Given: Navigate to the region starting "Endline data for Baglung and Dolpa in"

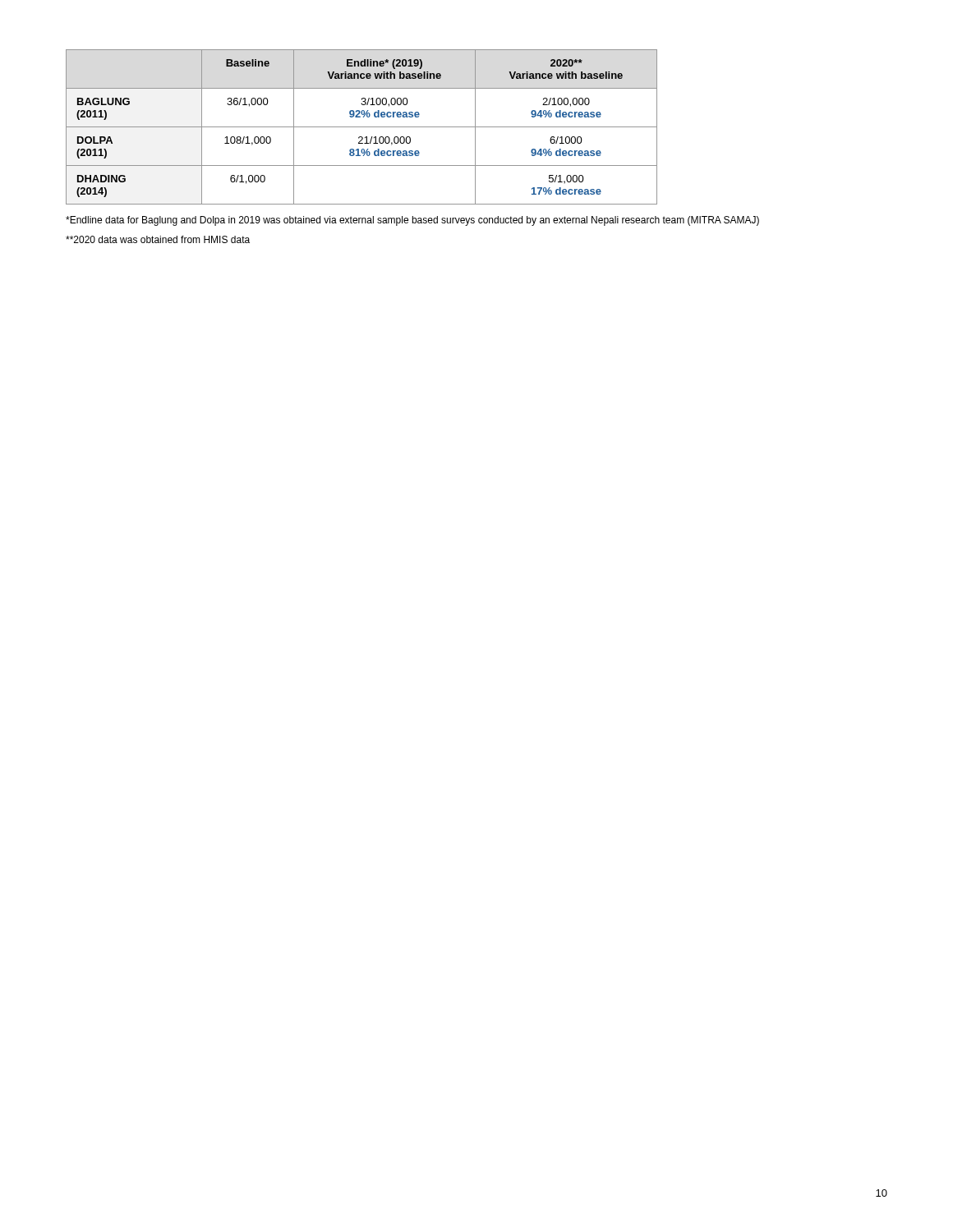Looking at the screenshot, I should click(x=413, y=220).
